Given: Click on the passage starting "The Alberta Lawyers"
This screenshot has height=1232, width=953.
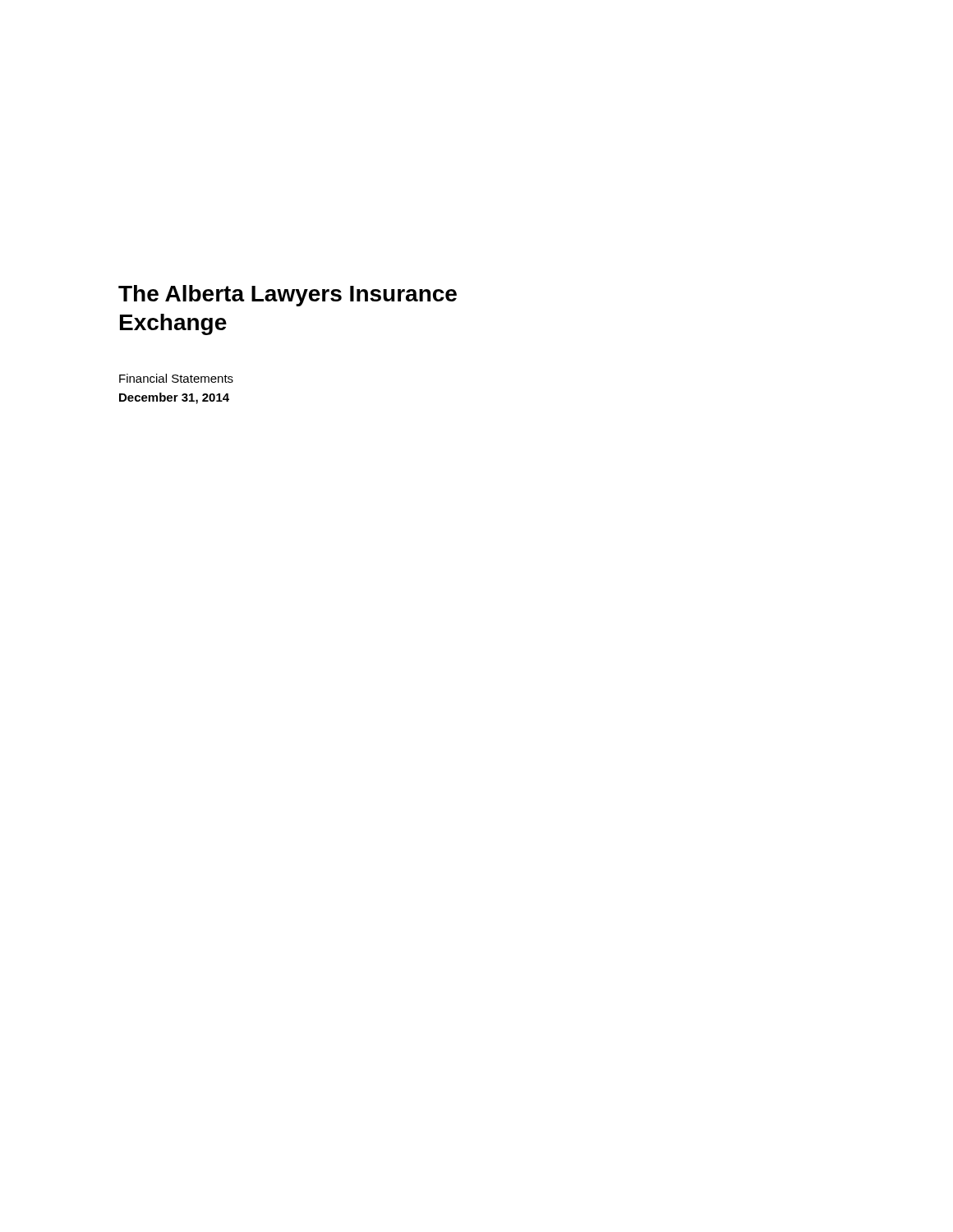Looking at the screenshot, I should 288,308.
